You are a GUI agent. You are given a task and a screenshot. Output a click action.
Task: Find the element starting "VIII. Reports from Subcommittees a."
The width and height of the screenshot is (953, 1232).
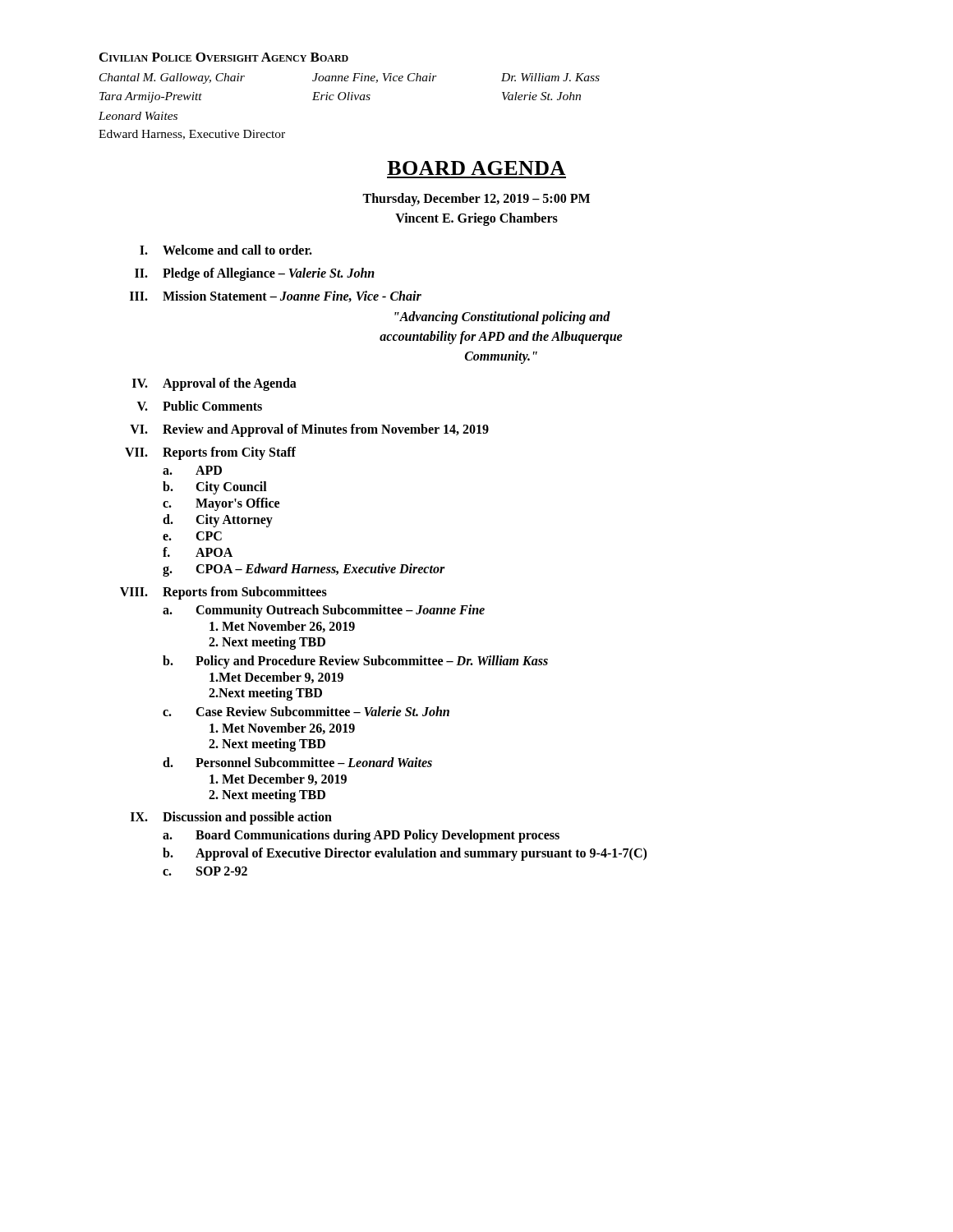click(x=223, y=593)
